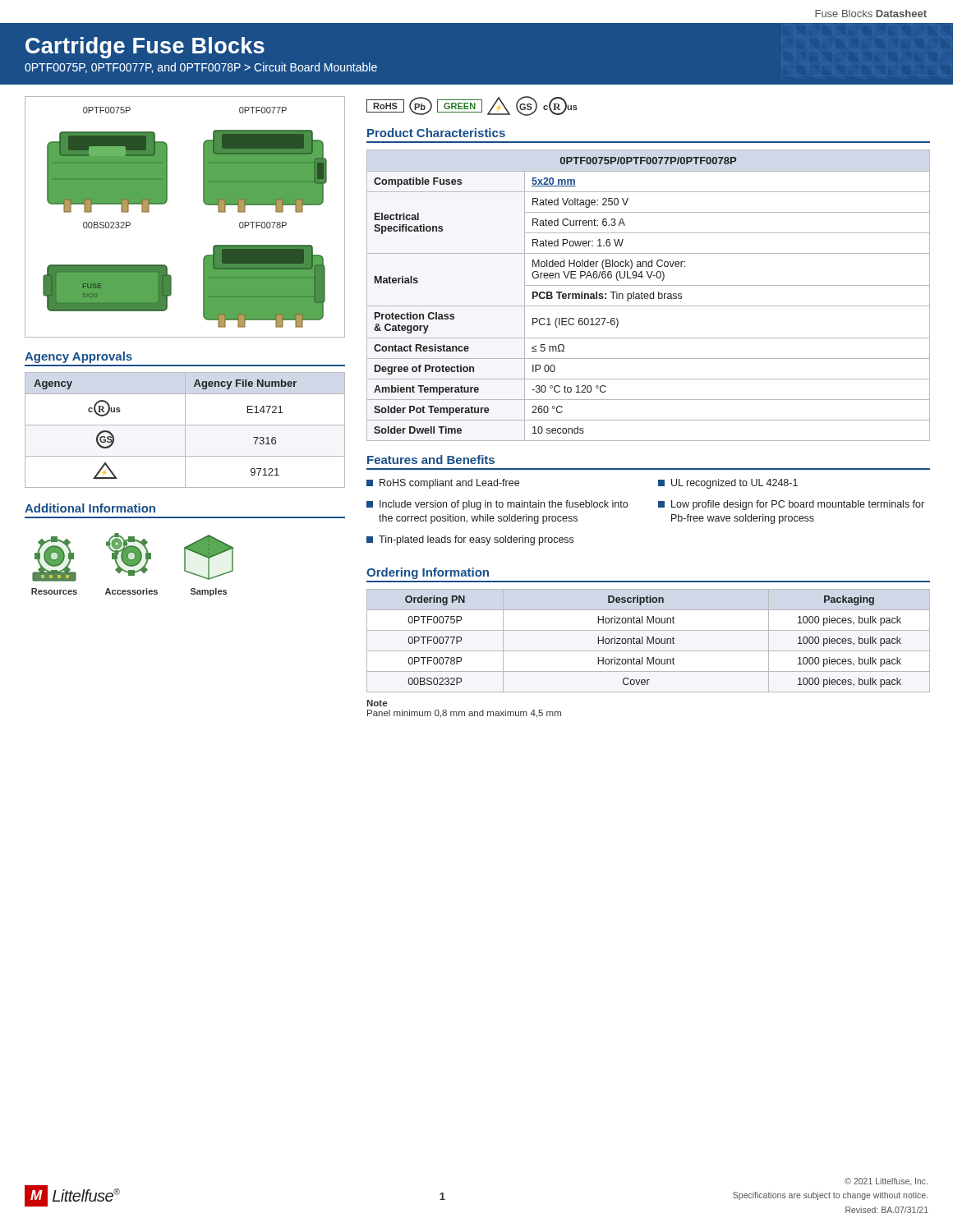Find the text starting "NotePanel minimum 0,8 mm and maximum"

[x=464, y=708]
